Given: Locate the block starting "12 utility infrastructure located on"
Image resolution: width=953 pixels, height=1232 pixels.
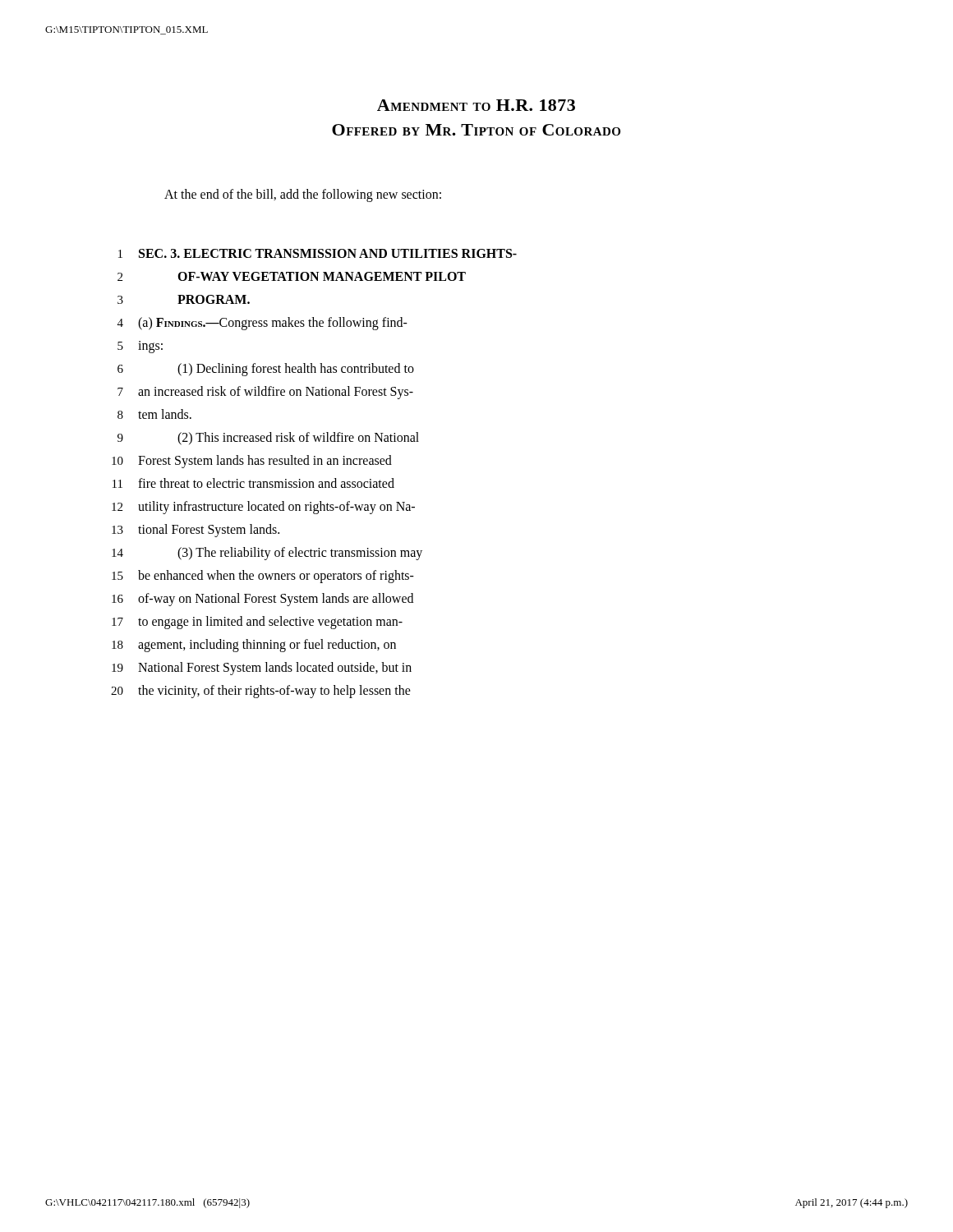Looking at the screenshot, I should pyautogui.click(x=263, y=508).
